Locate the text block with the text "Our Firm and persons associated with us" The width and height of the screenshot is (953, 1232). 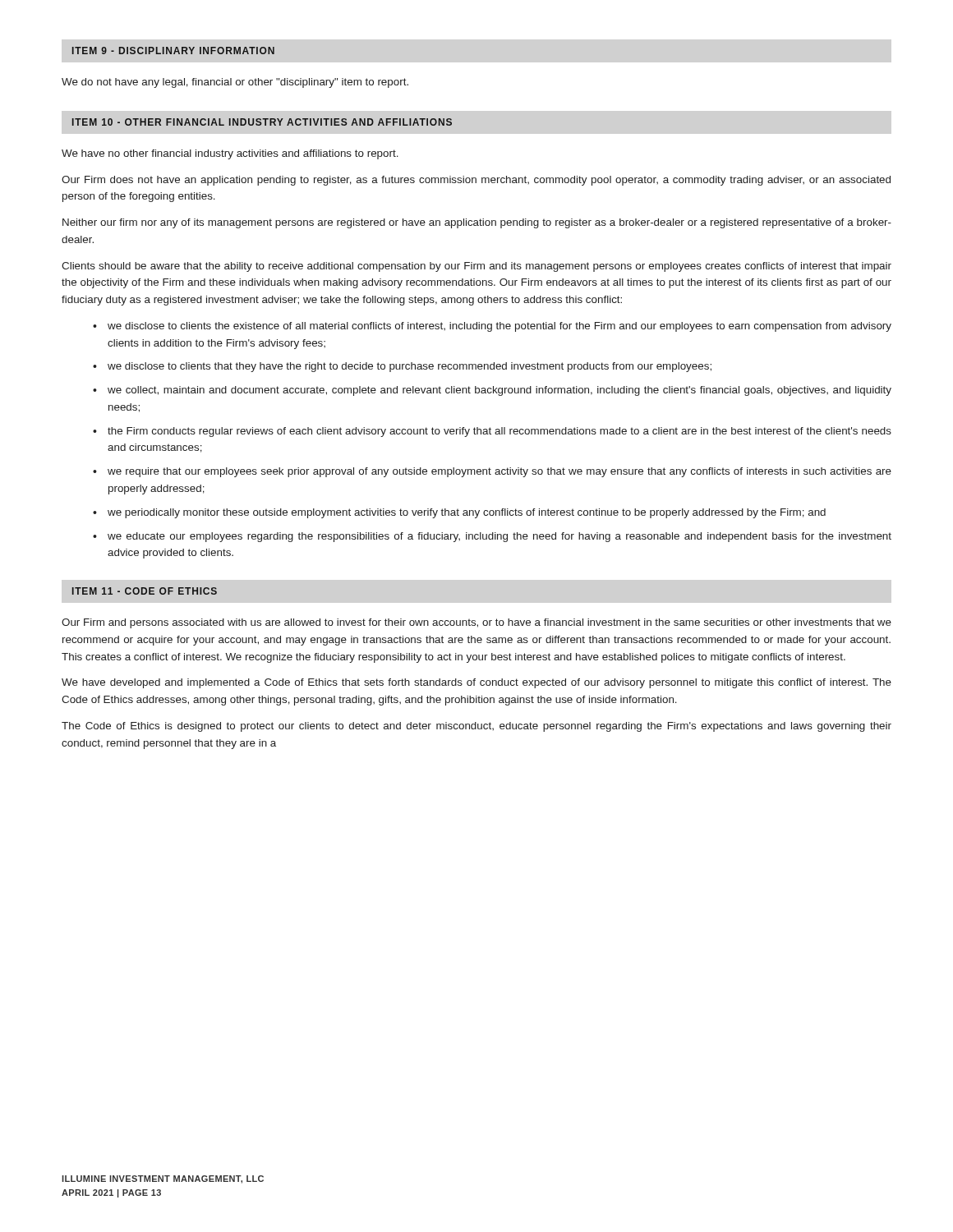(476, 639)
